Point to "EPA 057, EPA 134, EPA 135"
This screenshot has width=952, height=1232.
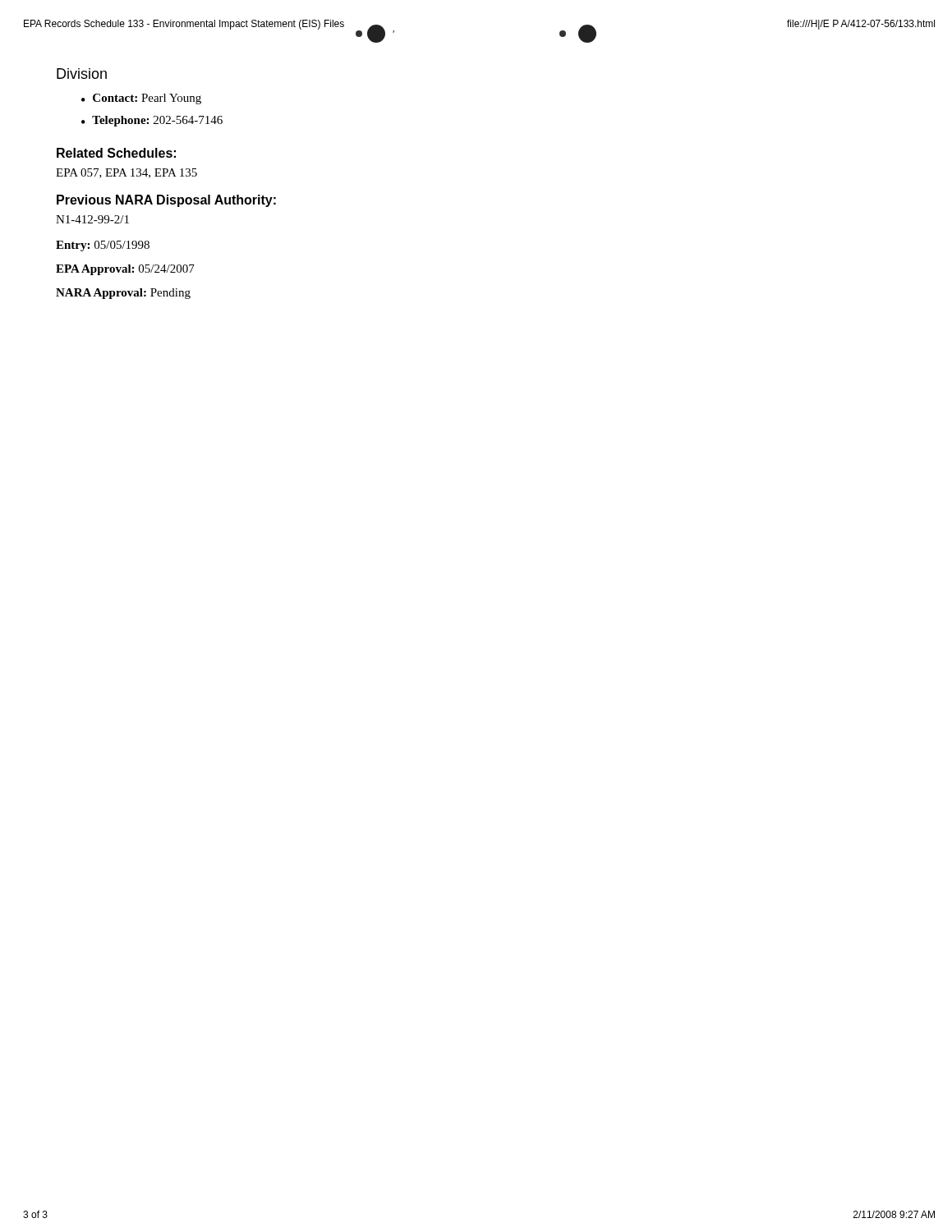point(127,173)
